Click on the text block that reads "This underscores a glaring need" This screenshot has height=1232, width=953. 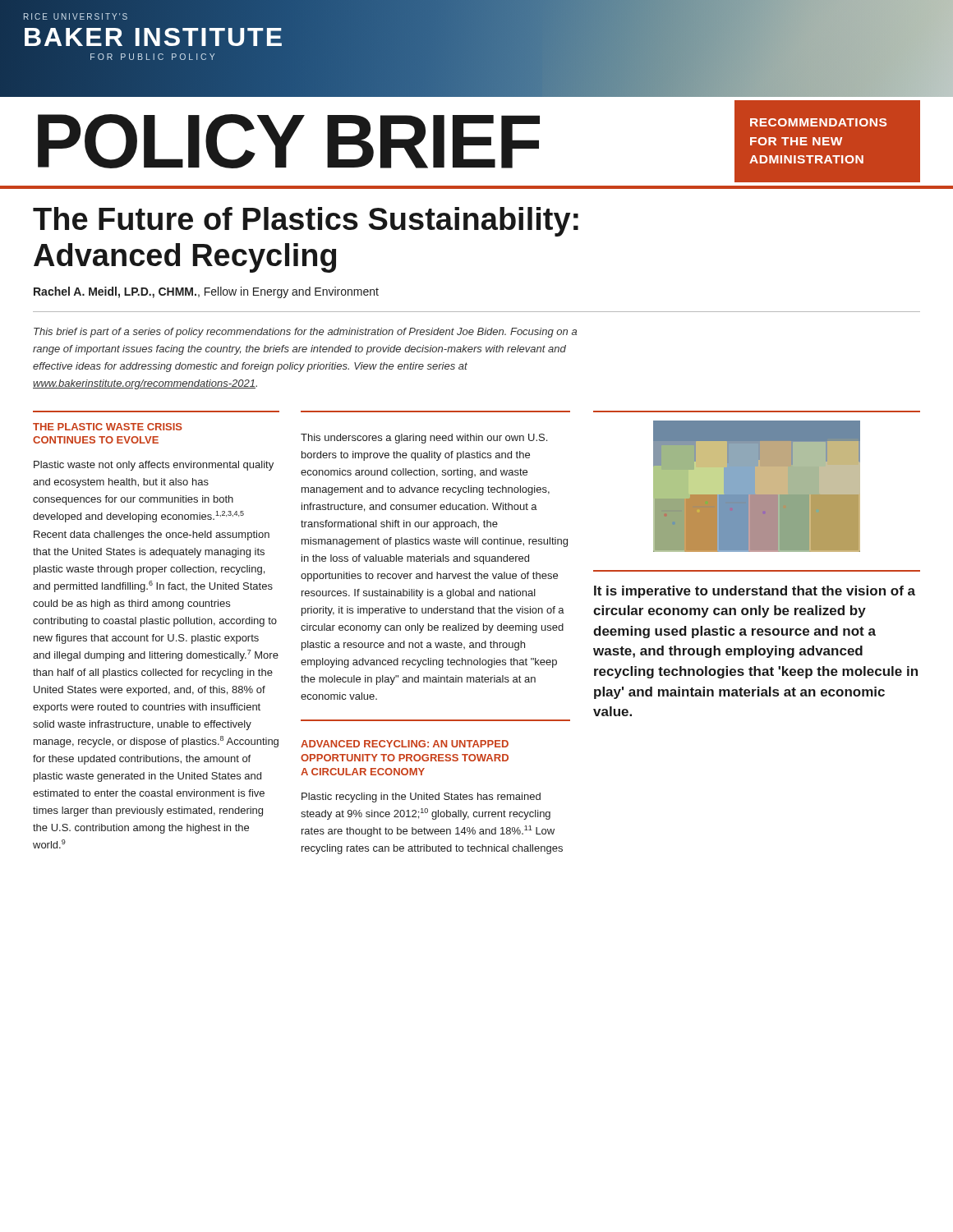(x=435, y=567)
